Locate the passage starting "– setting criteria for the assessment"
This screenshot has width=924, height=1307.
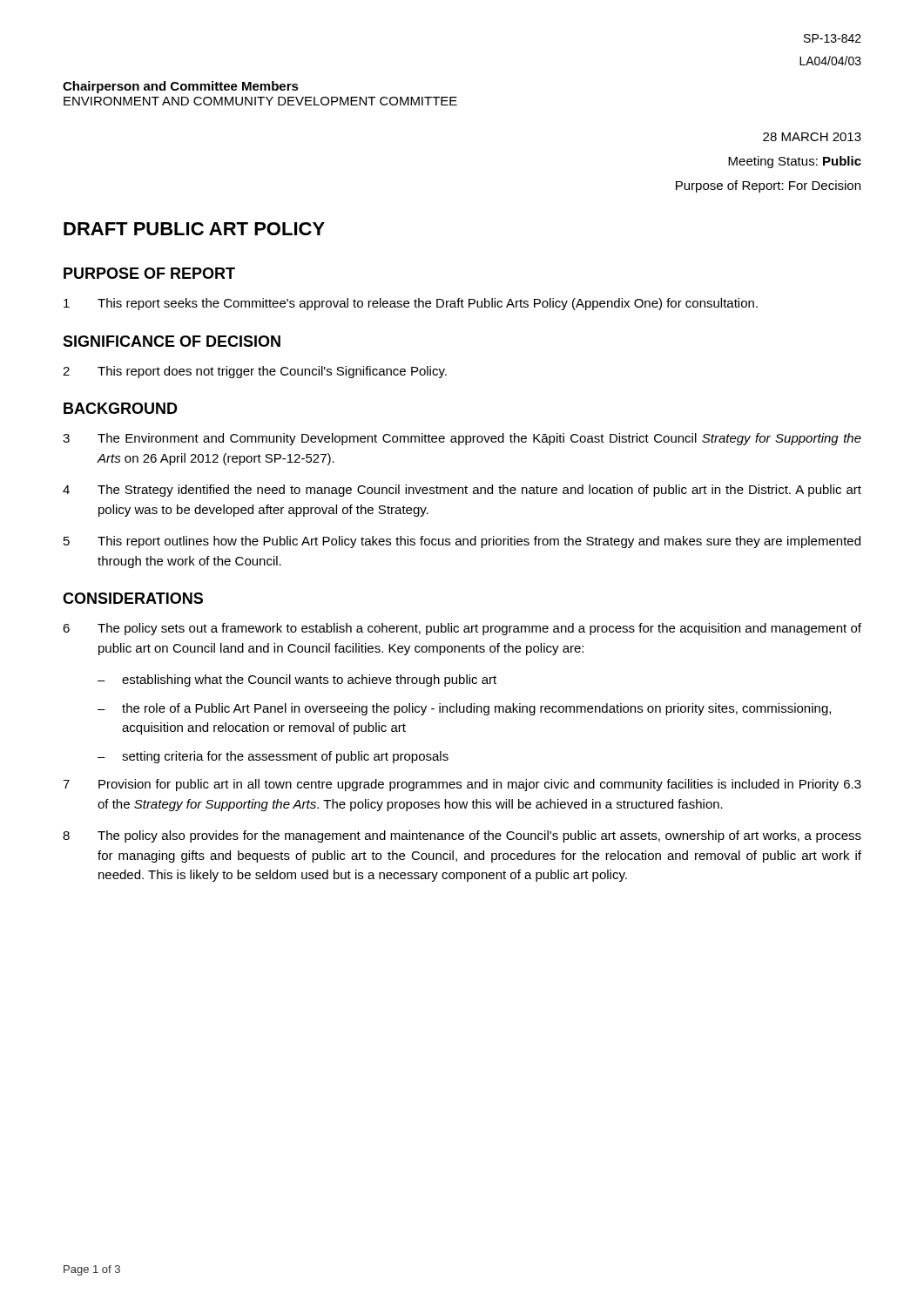pyautogui.click(x=273, y=756)
